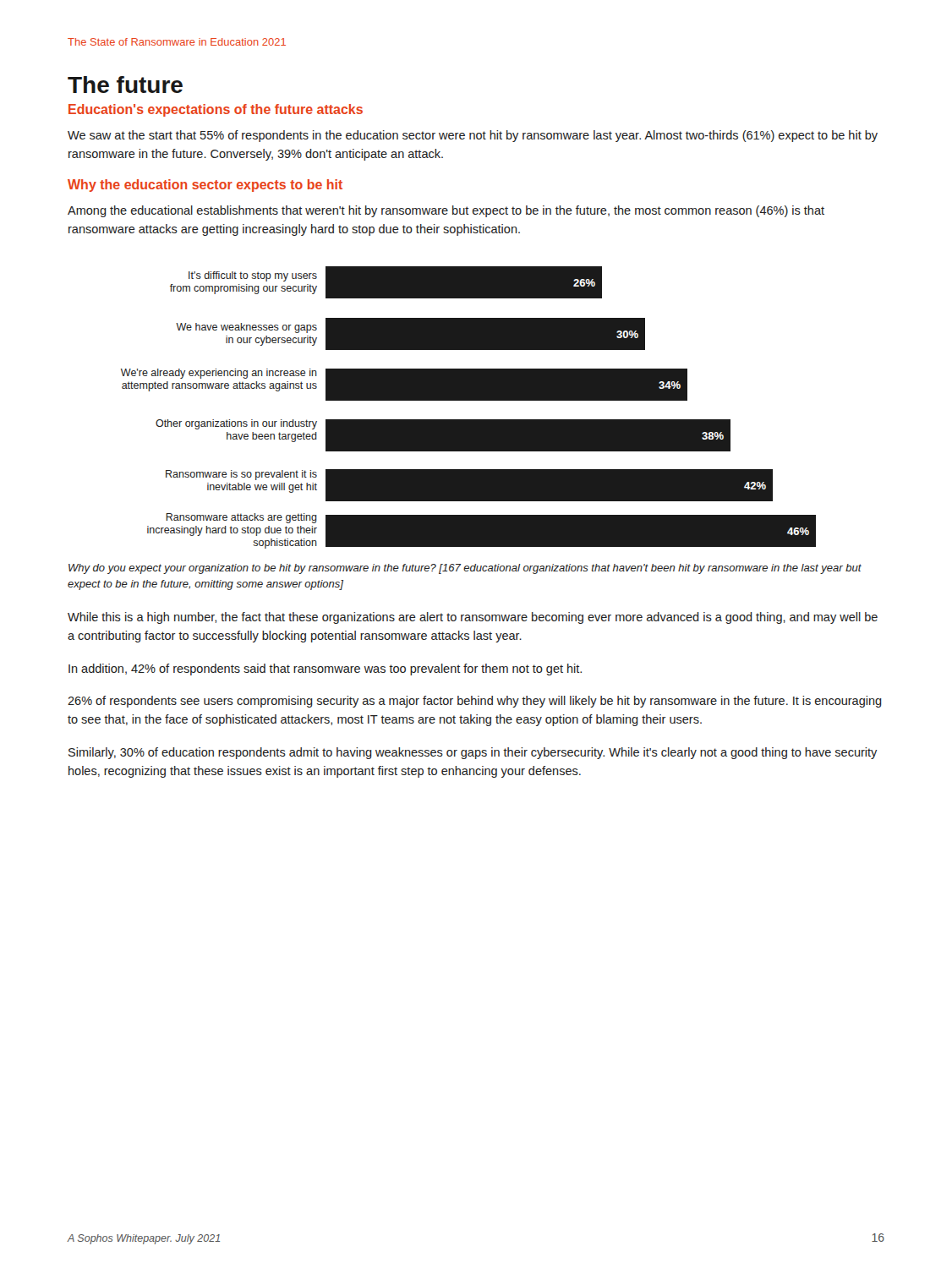The height and width of the screenshot is (1268, 952).
Task: Locate the block starting "Among the educational establishments that"
Action: coord(446,220)
